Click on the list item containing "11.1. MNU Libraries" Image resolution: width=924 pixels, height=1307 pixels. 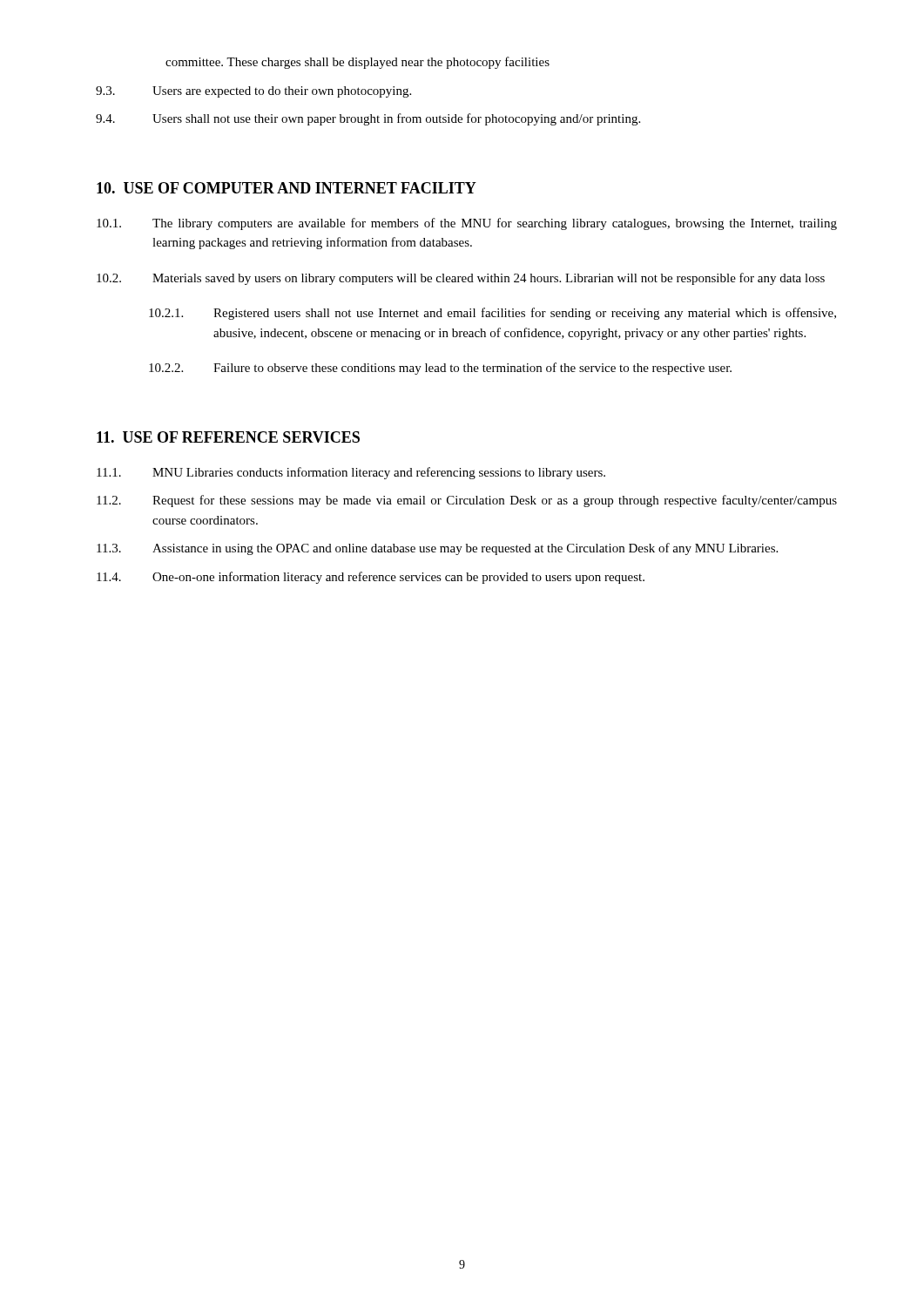[x=466, y=472]
